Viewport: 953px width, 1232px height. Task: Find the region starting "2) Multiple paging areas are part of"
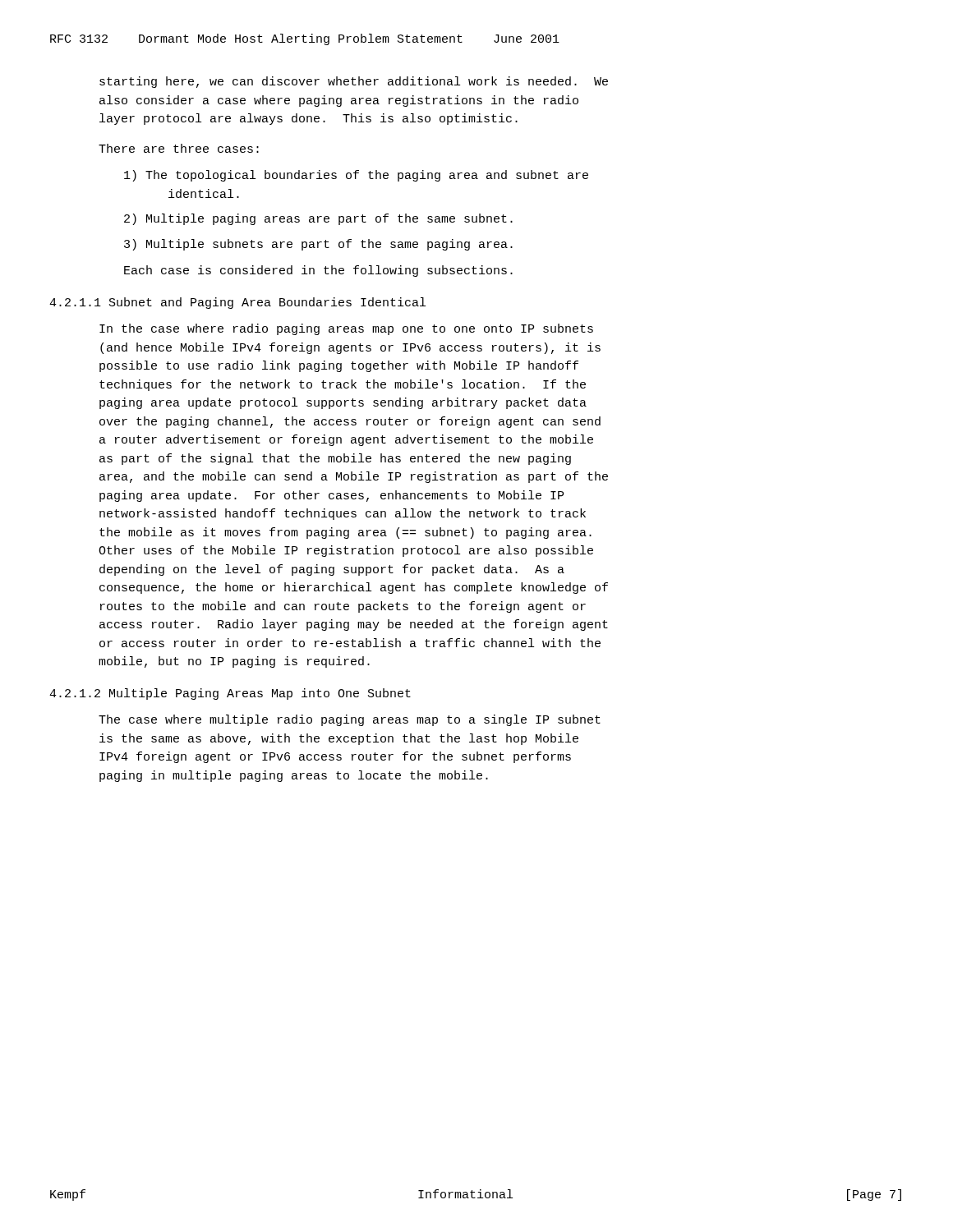(x=319, y=220)
